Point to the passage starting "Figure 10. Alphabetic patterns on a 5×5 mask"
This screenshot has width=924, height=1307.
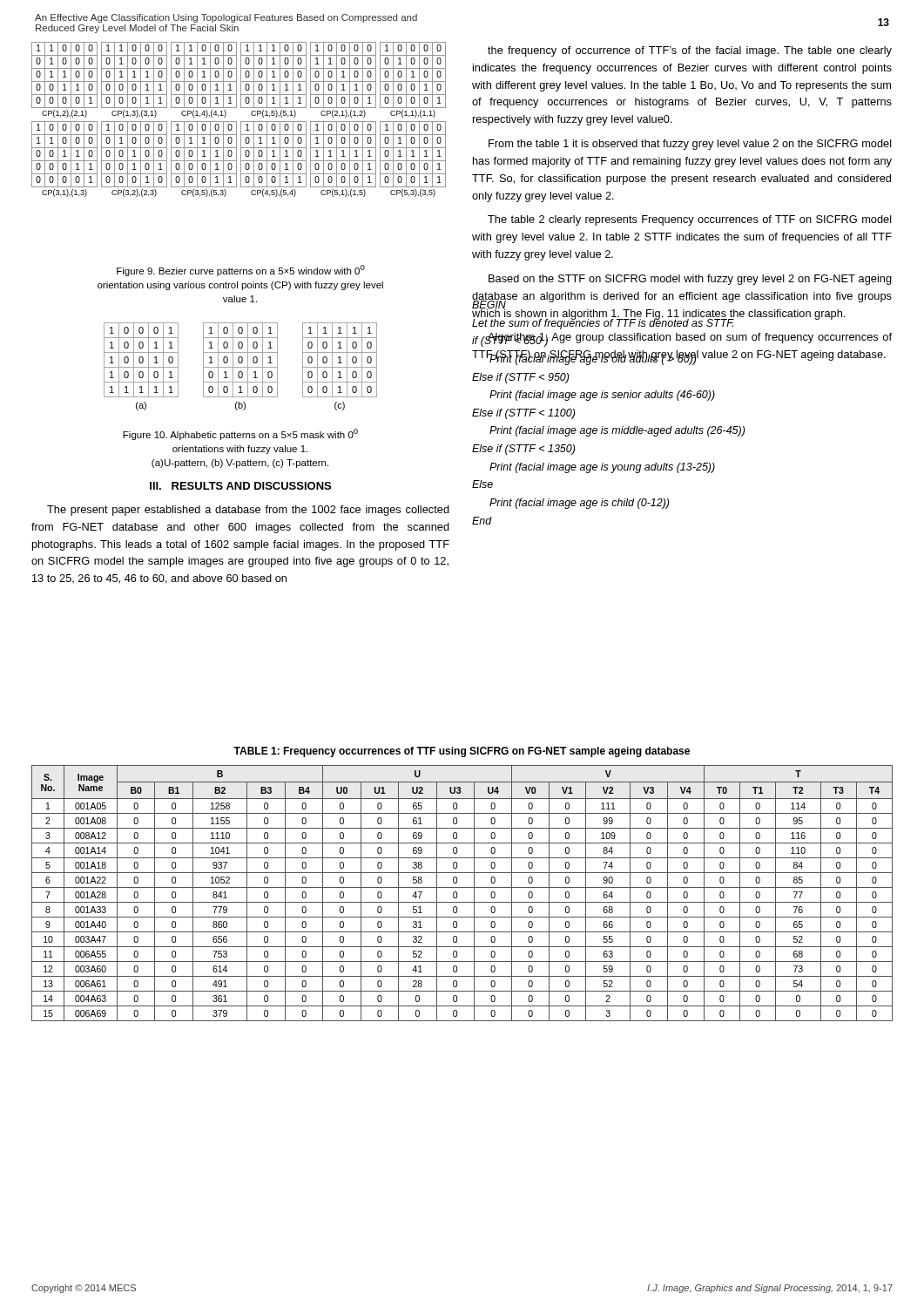(x=240, y=447)
